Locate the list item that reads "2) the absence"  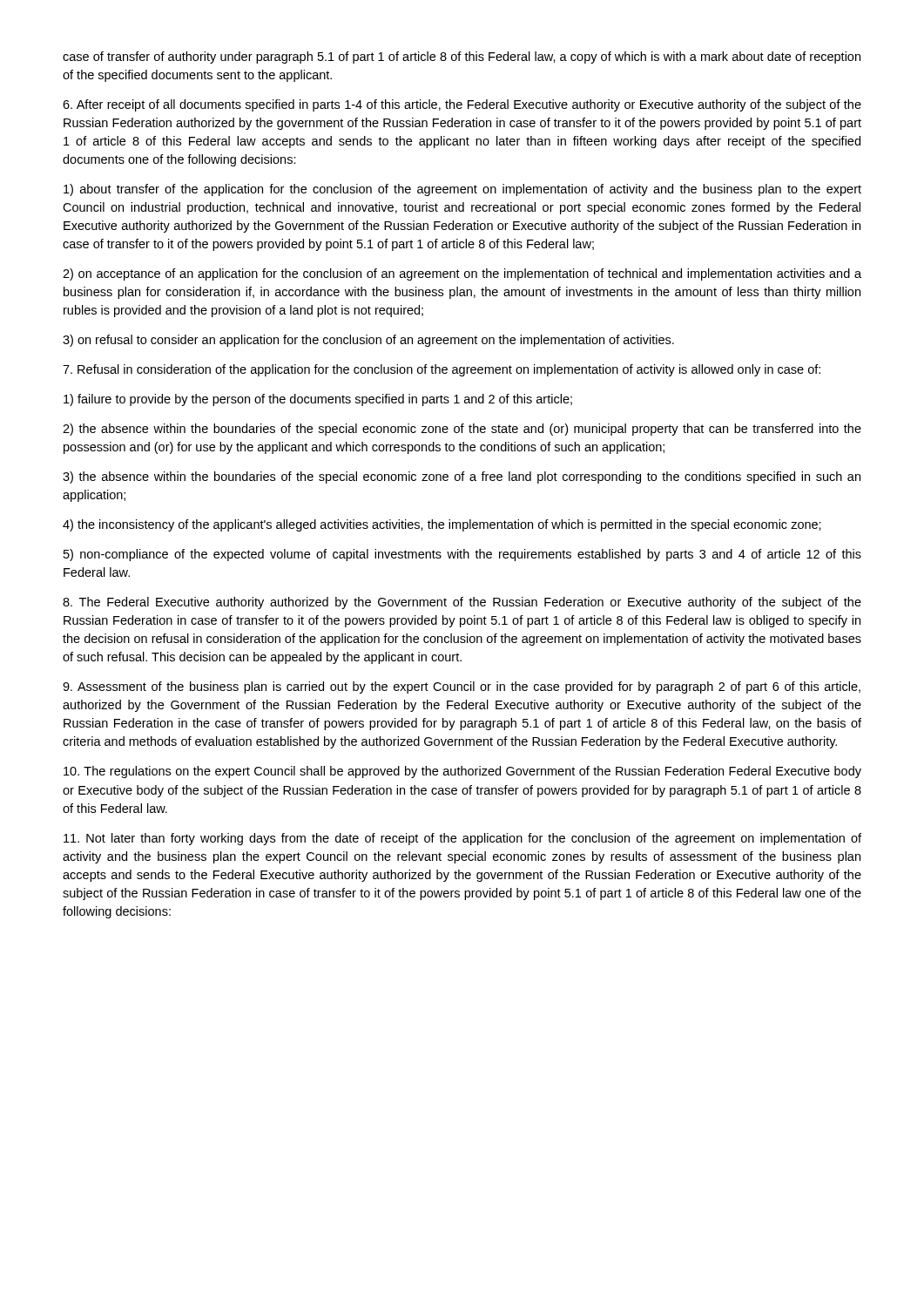tap(462, 438)
